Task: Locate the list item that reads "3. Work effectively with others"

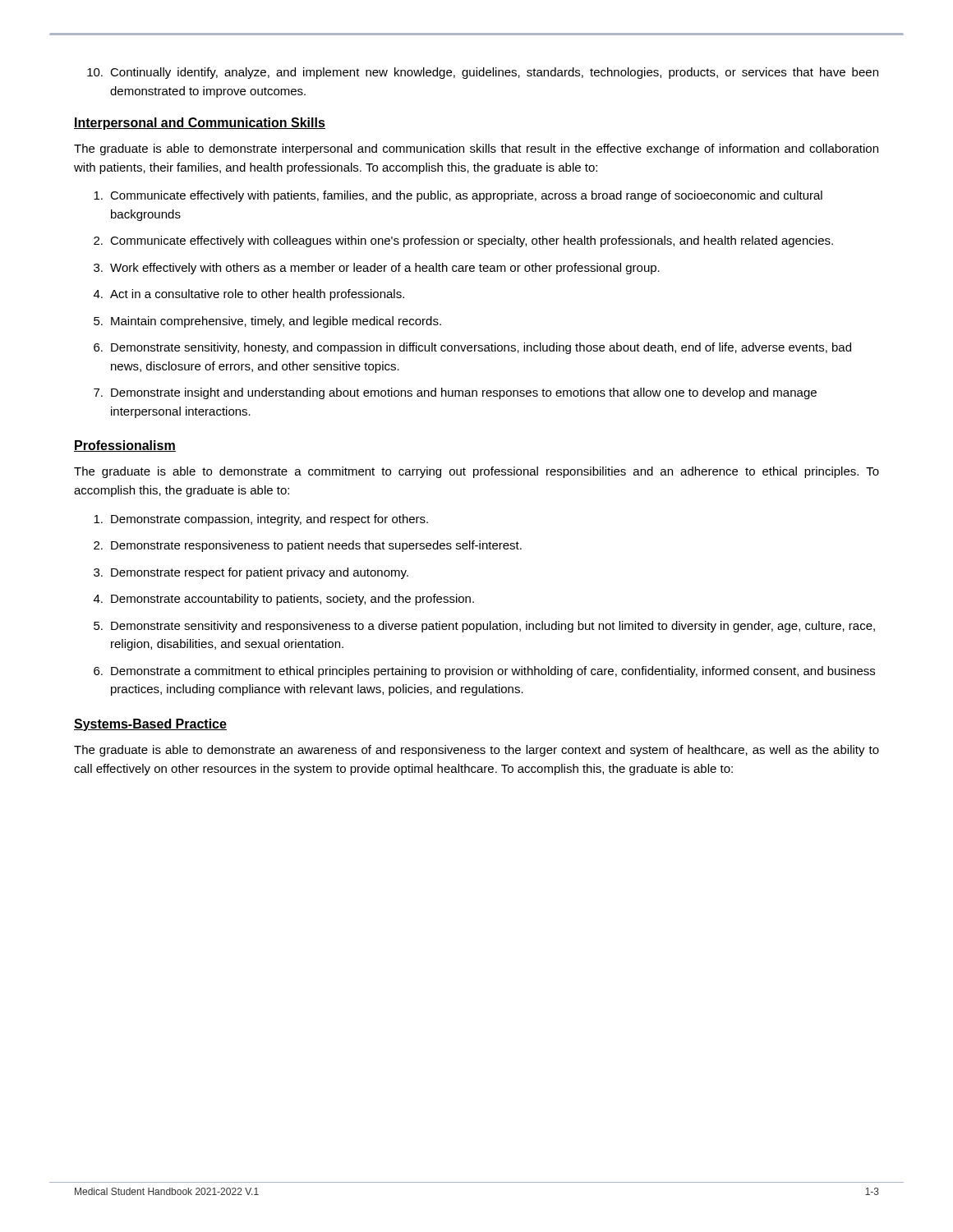Action: [x=476, y=268]
